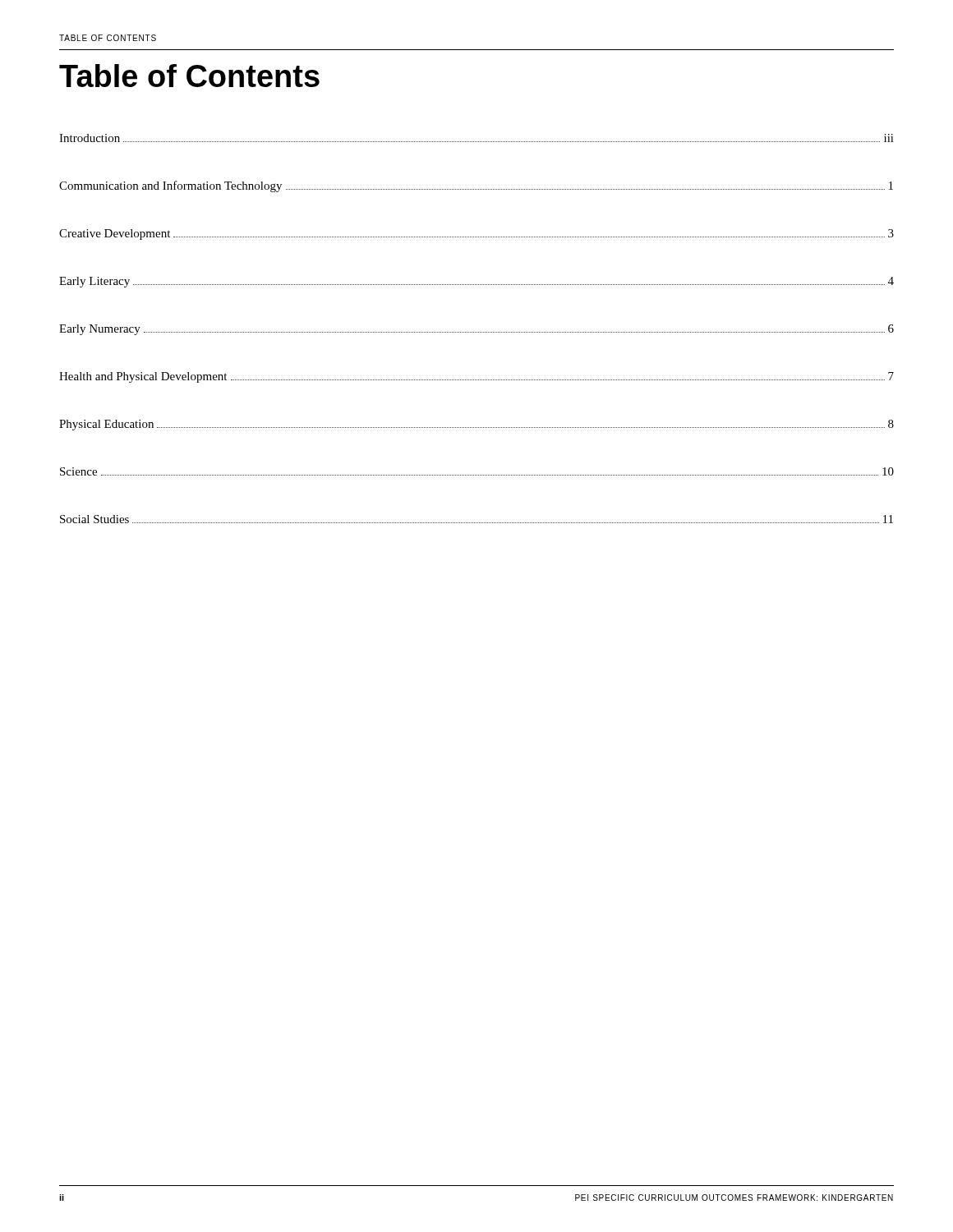
Task: Locate the text "Early Numeracy 6"
Action: pos(476,329)
